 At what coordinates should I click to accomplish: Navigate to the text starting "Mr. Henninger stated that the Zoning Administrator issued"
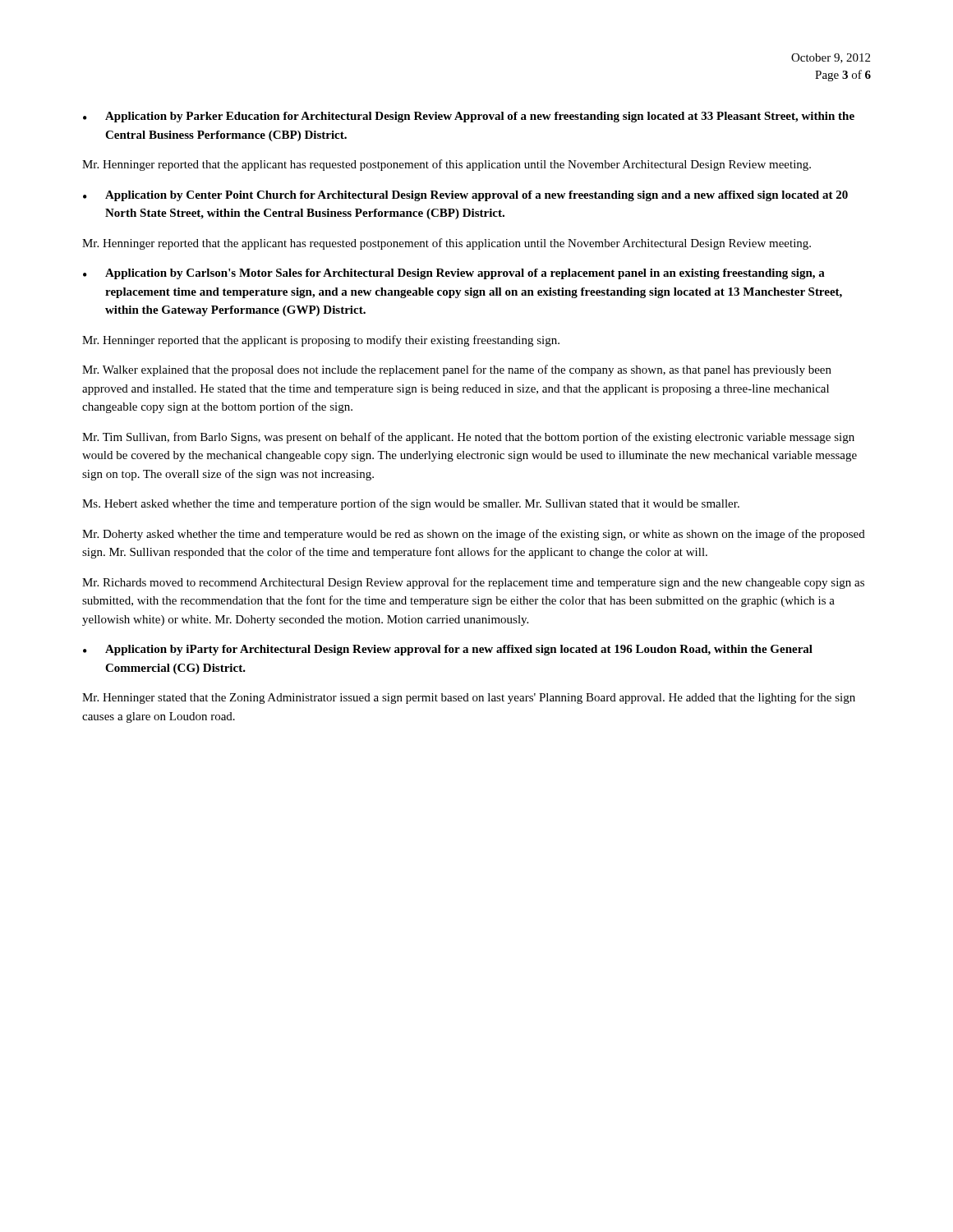click(x=469, y=707)
